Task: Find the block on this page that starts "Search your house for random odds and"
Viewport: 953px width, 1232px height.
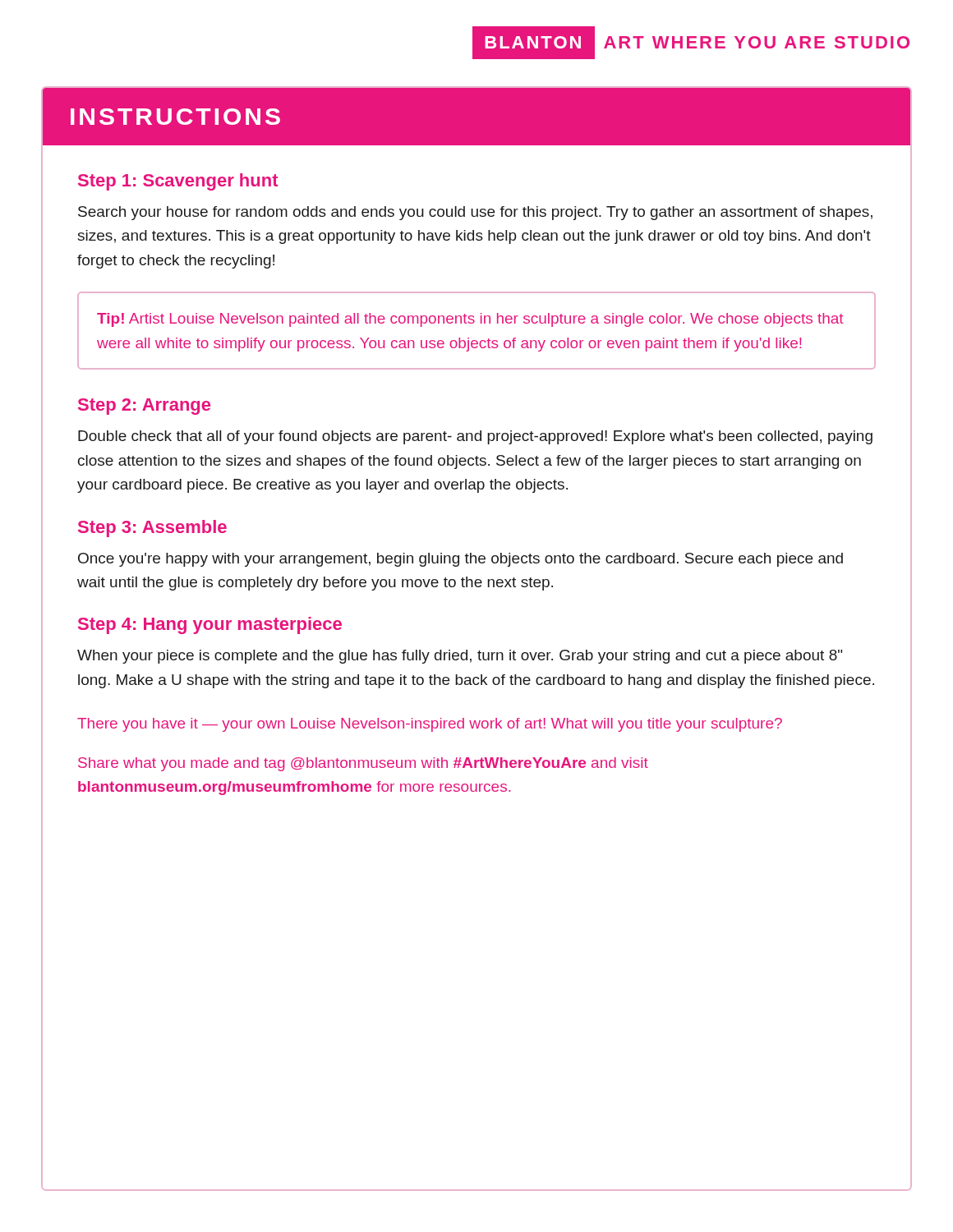Action: coord(475,236)
